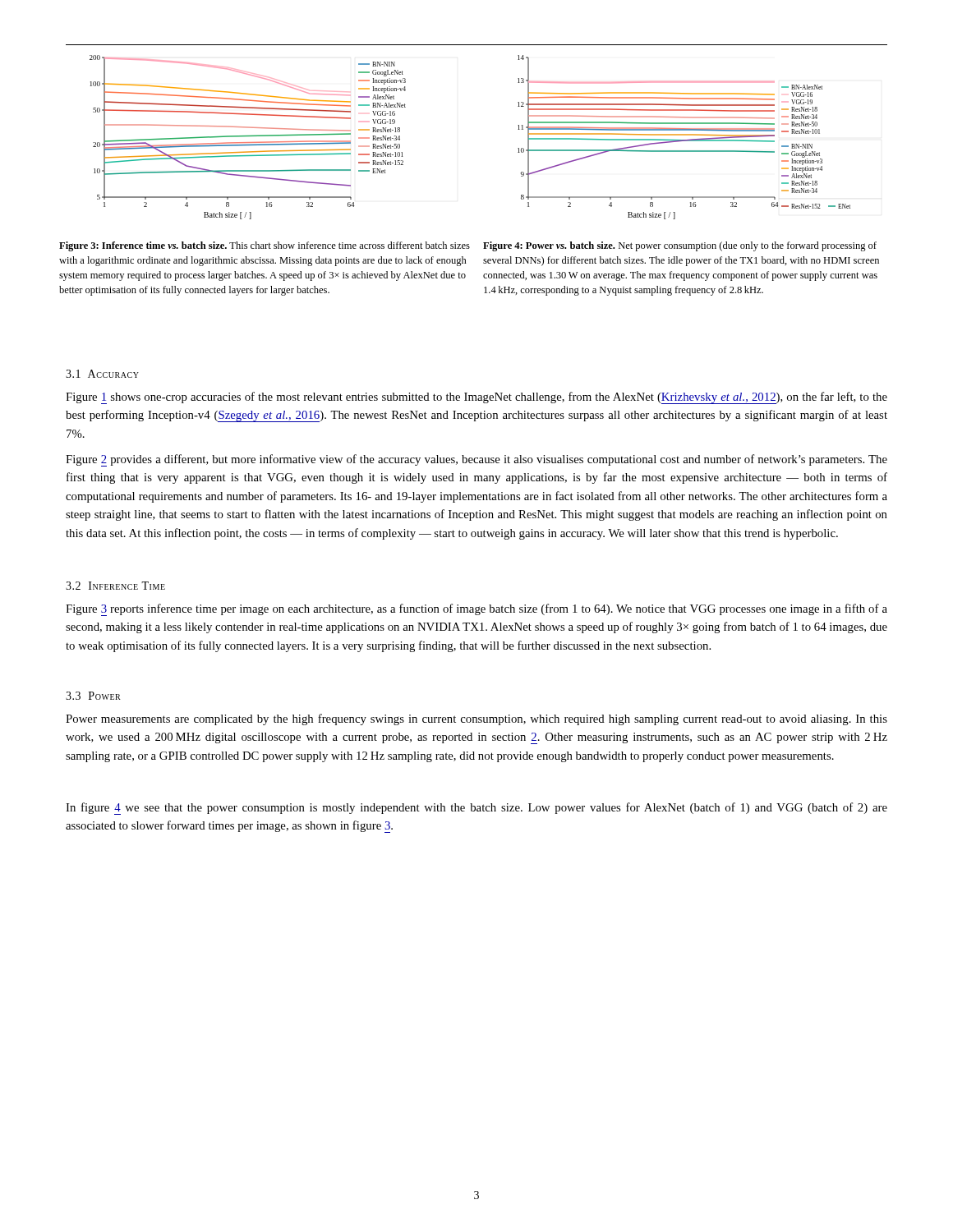Click on the text block that reads "Power measurements are"
Viewport: 953px width, 1232px height.
click(476, 737)
